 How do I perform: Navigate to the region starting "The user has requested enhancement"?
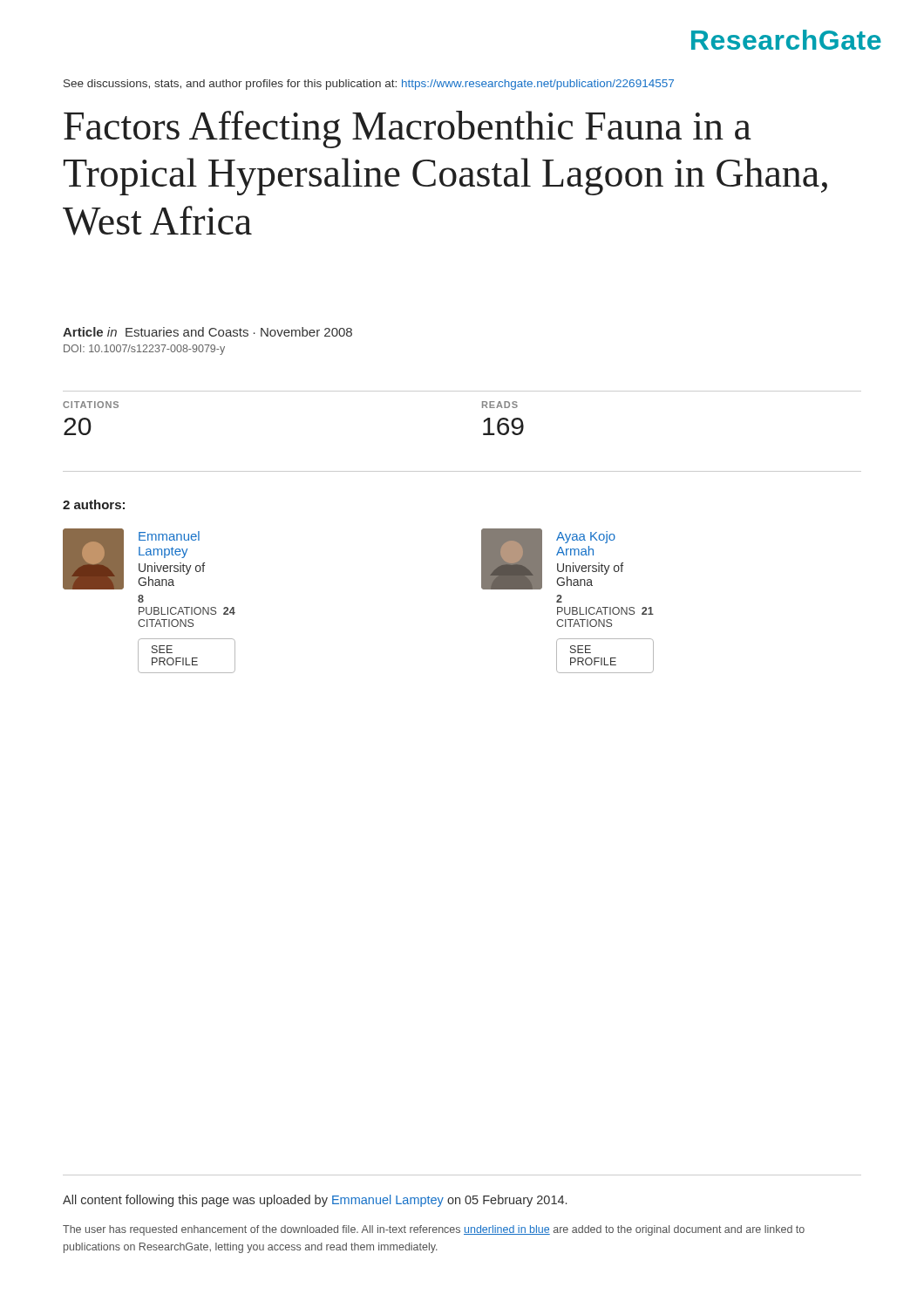(434, 1238)
